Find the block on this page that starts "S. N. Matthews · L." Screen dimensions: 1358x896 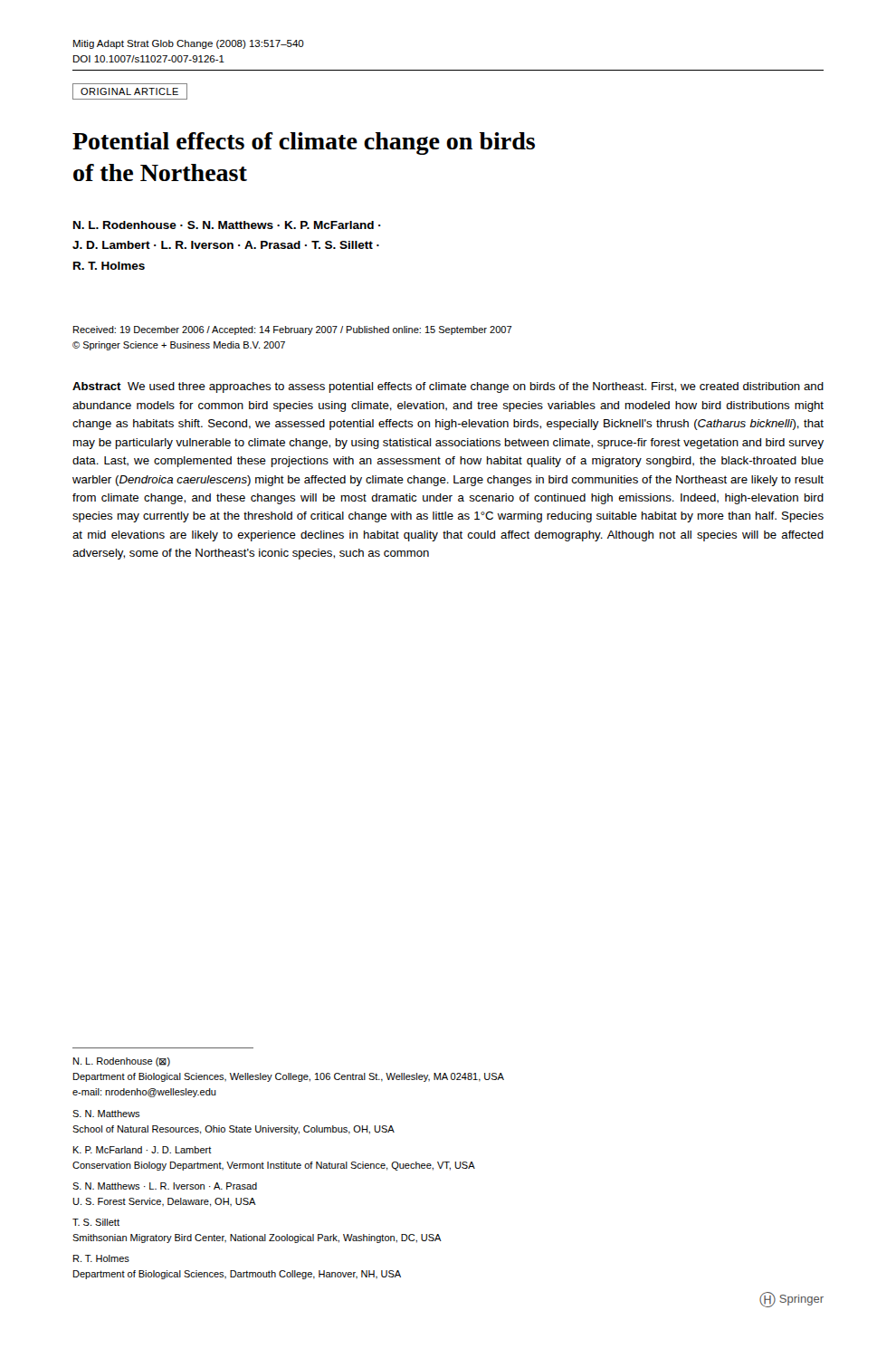(x=165, y=1193)
